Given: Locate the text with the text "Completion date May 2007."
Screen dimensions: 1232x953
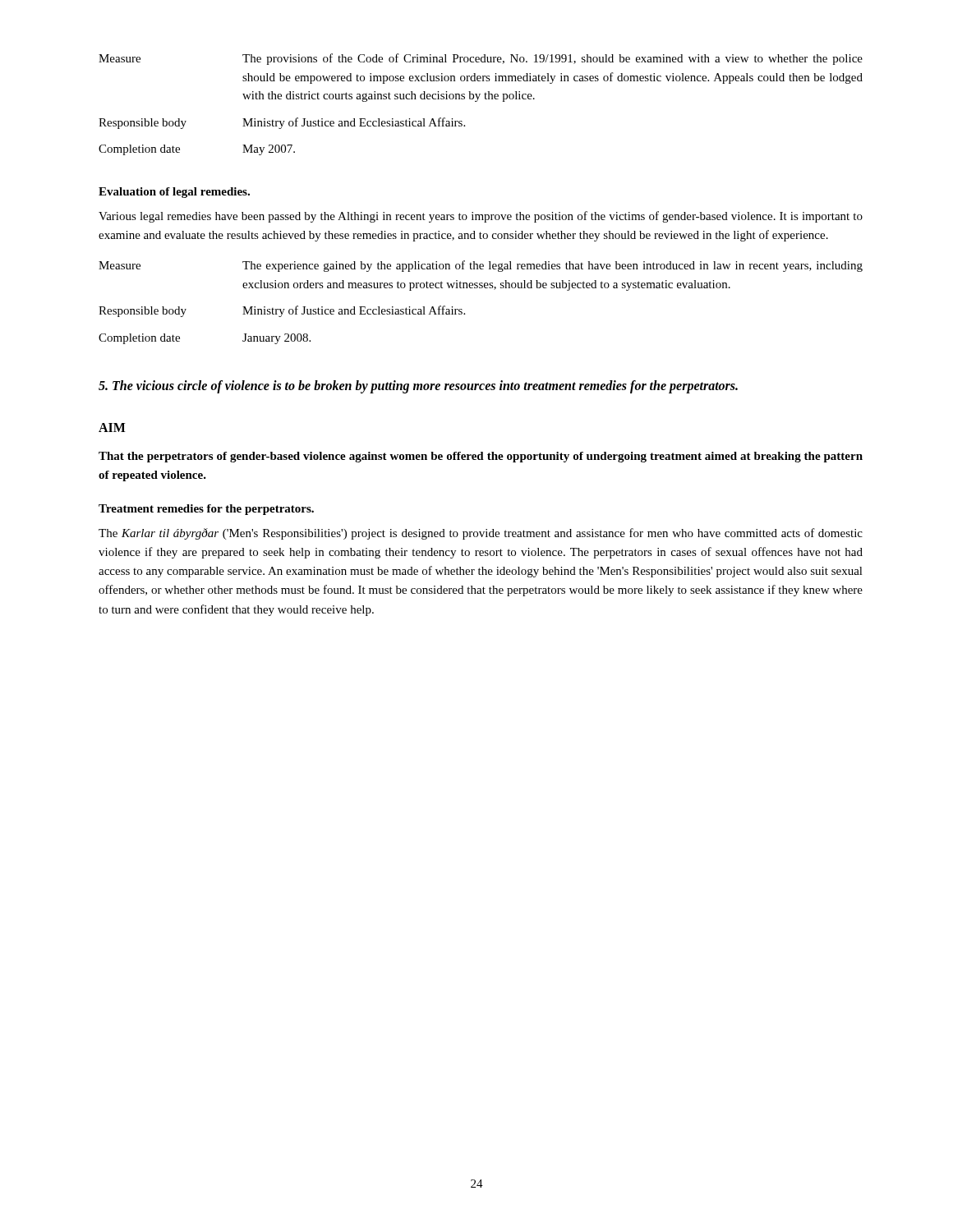Looking at the screenshot, I should point(133,150).
